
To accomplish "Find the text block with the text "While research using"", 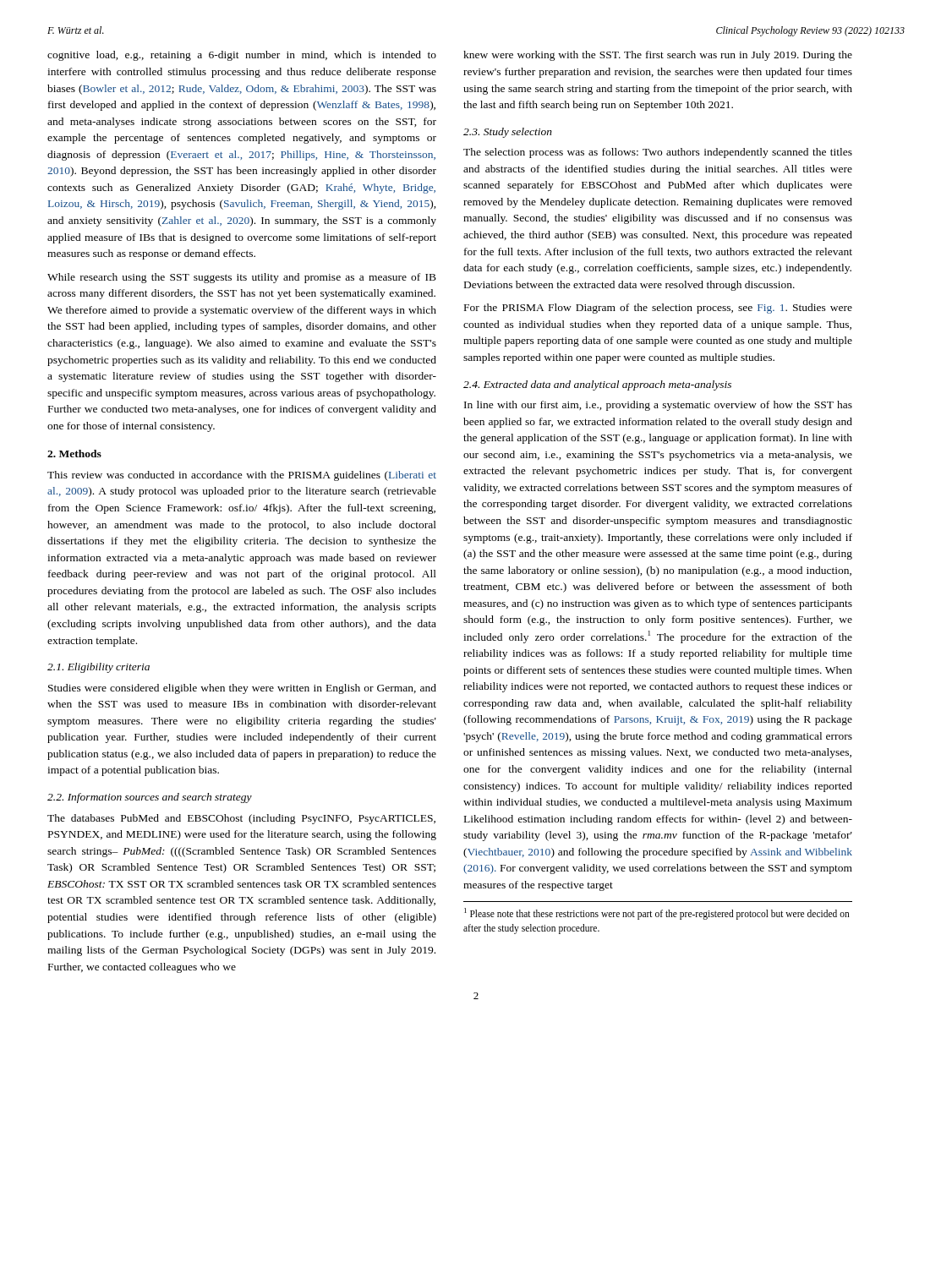I will coord(242,351).
